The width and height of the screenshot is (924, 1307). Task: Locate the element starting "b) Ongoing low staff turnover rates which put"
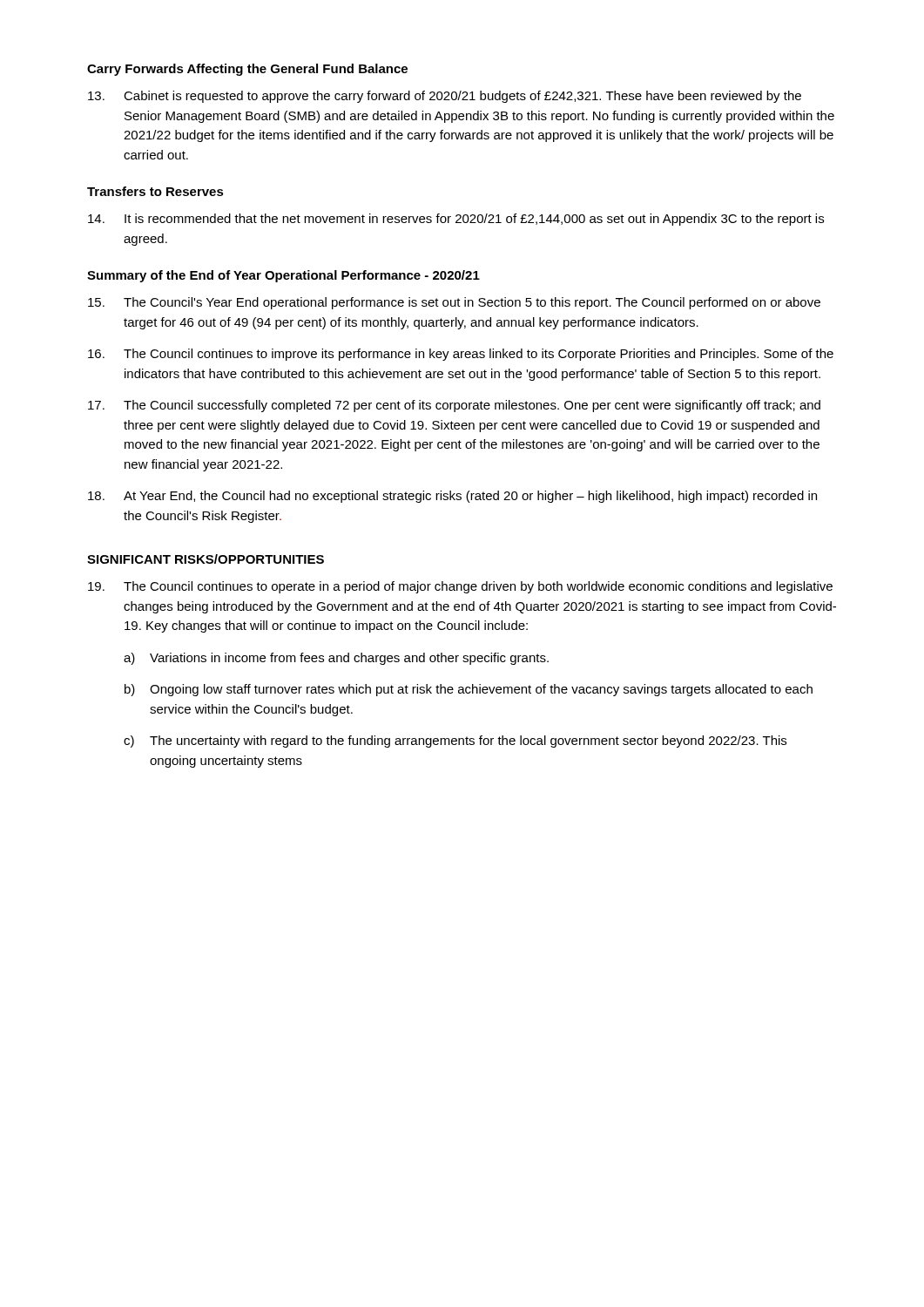pos(480,699)
